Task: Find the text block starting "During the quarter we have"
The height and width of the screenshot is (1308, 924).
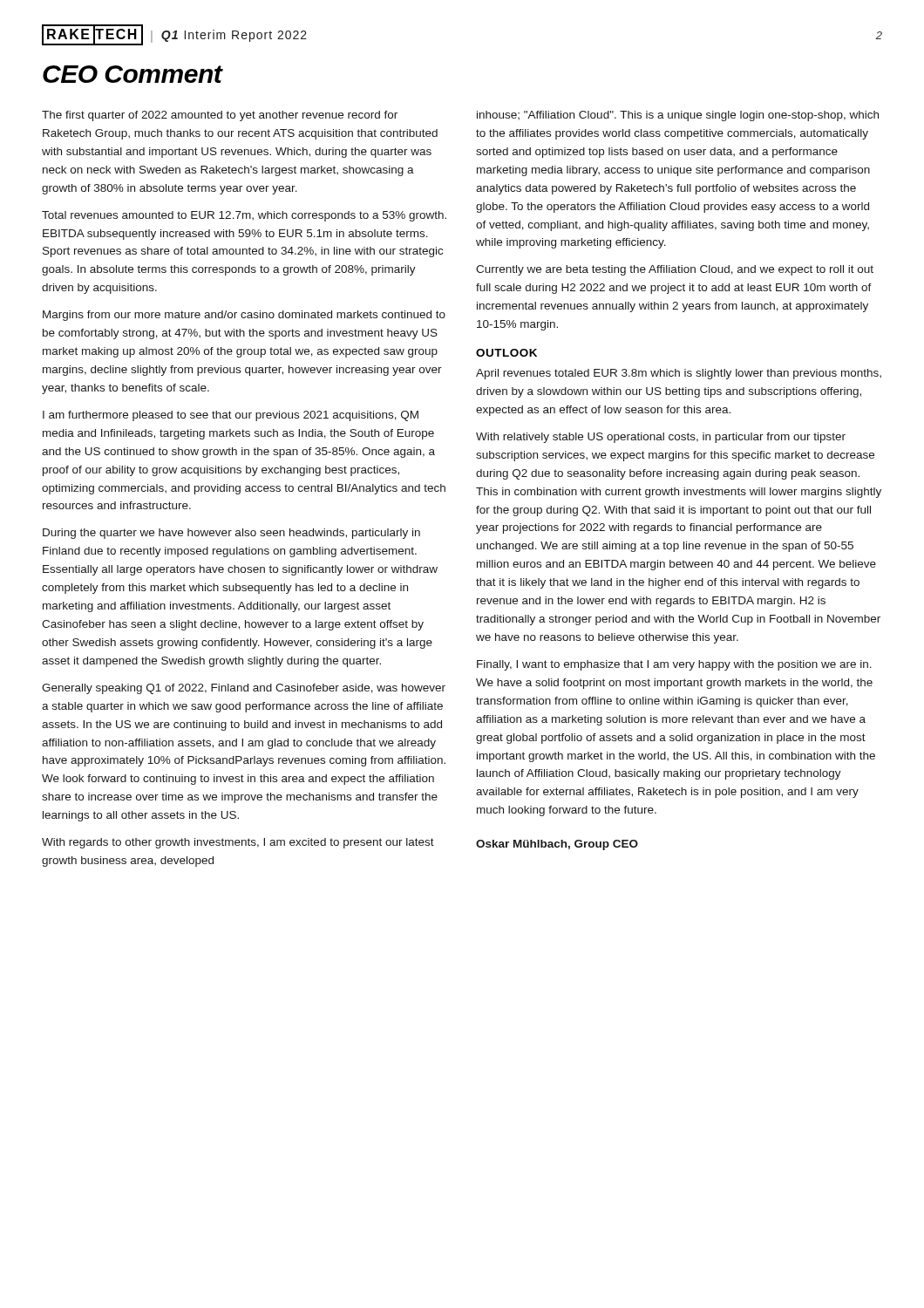Action: (245, 597)
